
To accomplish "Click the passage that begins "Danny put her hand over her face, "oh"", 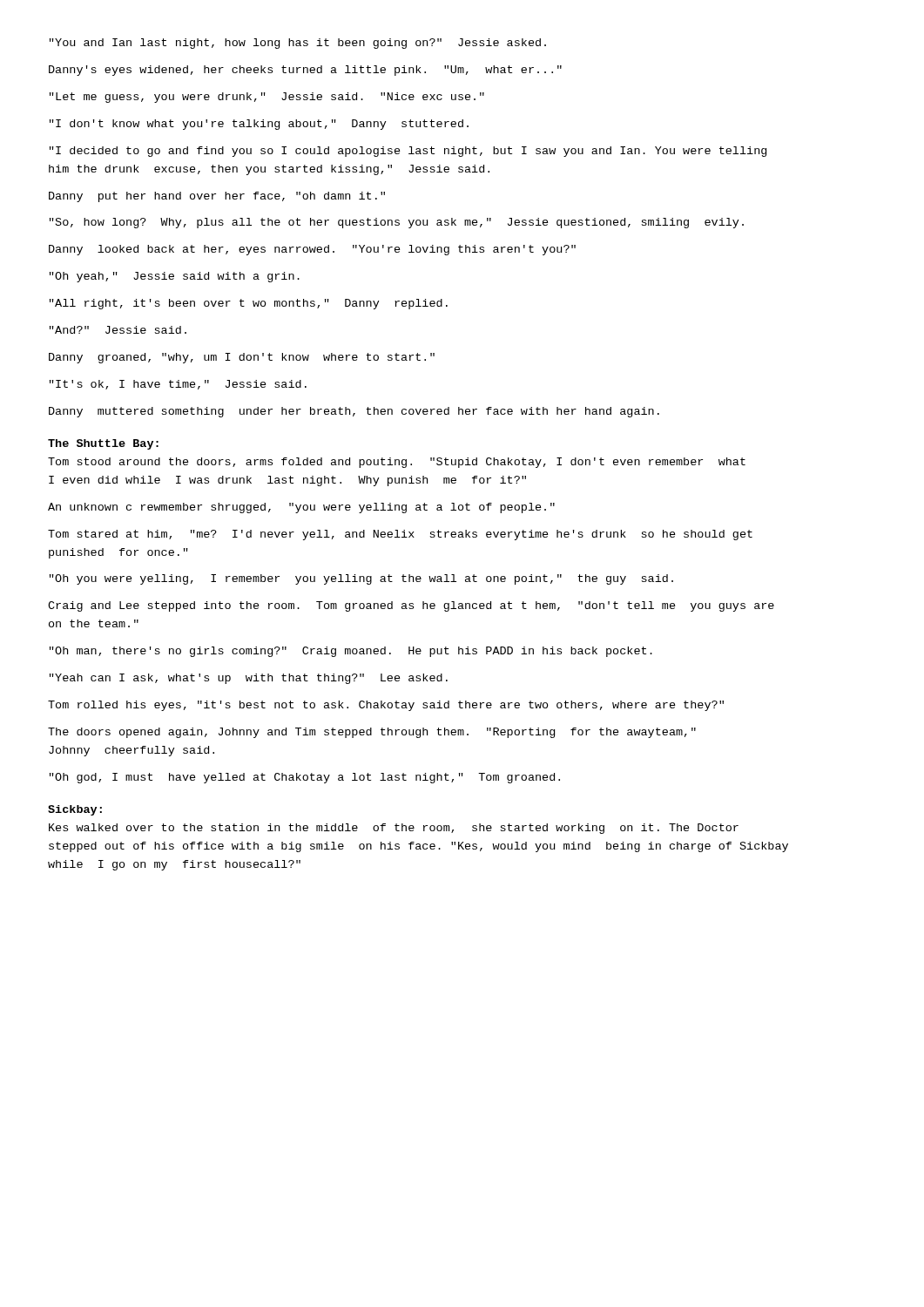I will pyautogui.click(x=217, y=196).
